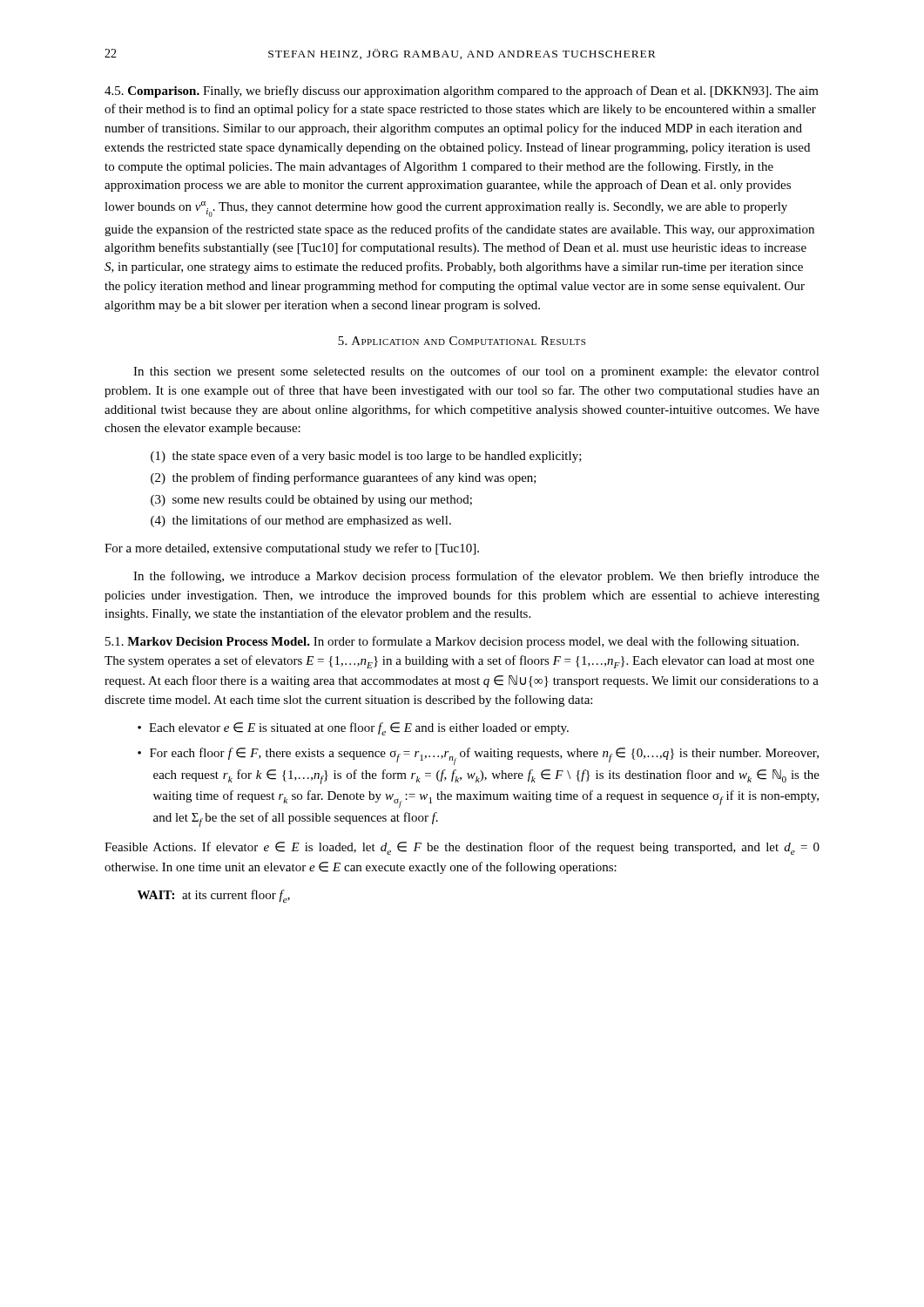Point to the text block starting "Feasible Actions. If"
The image size is (924, 1307).
[x=462, y=857]
